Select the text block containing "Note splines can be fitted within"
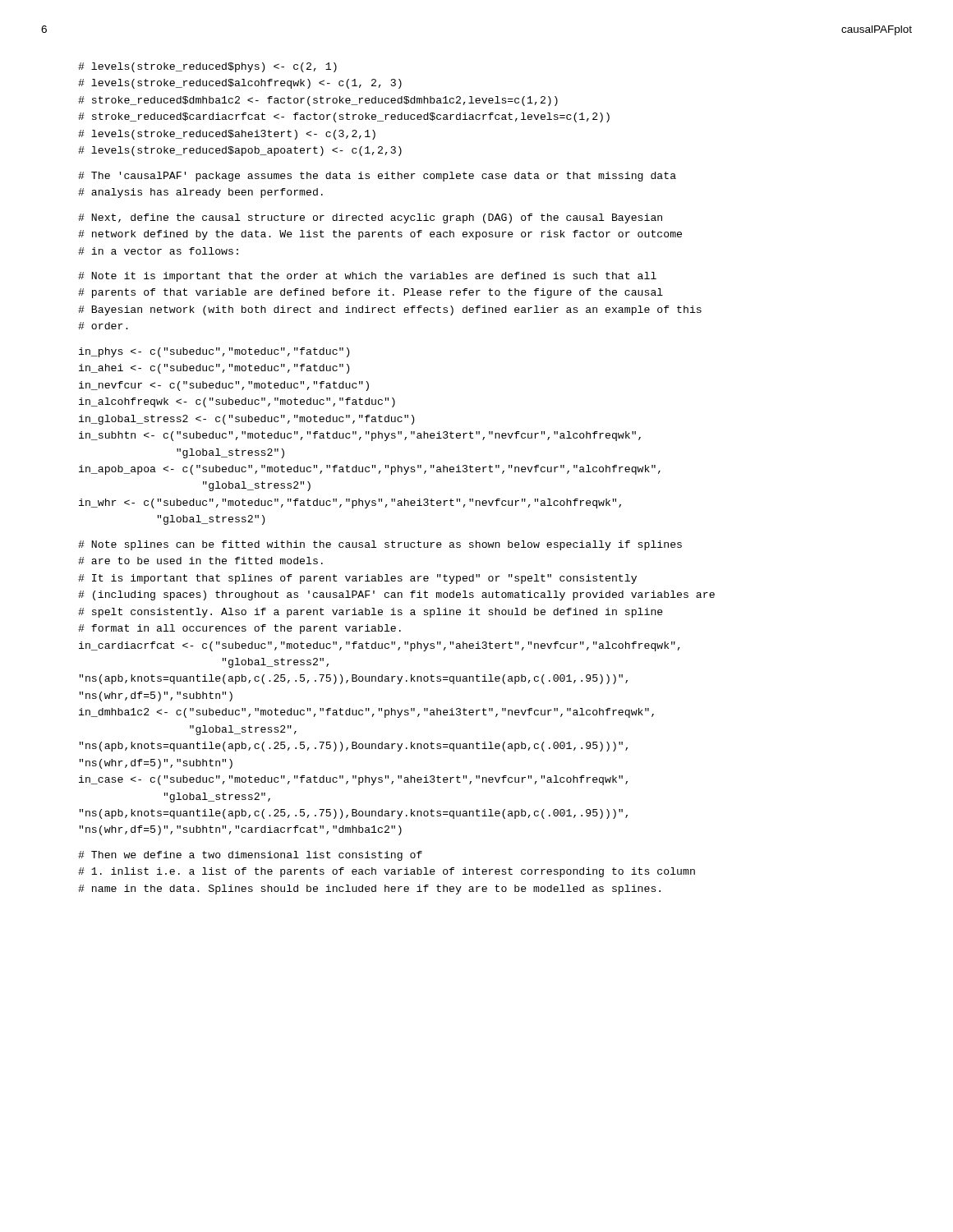953x1232 pixels. tap(495, 587)
